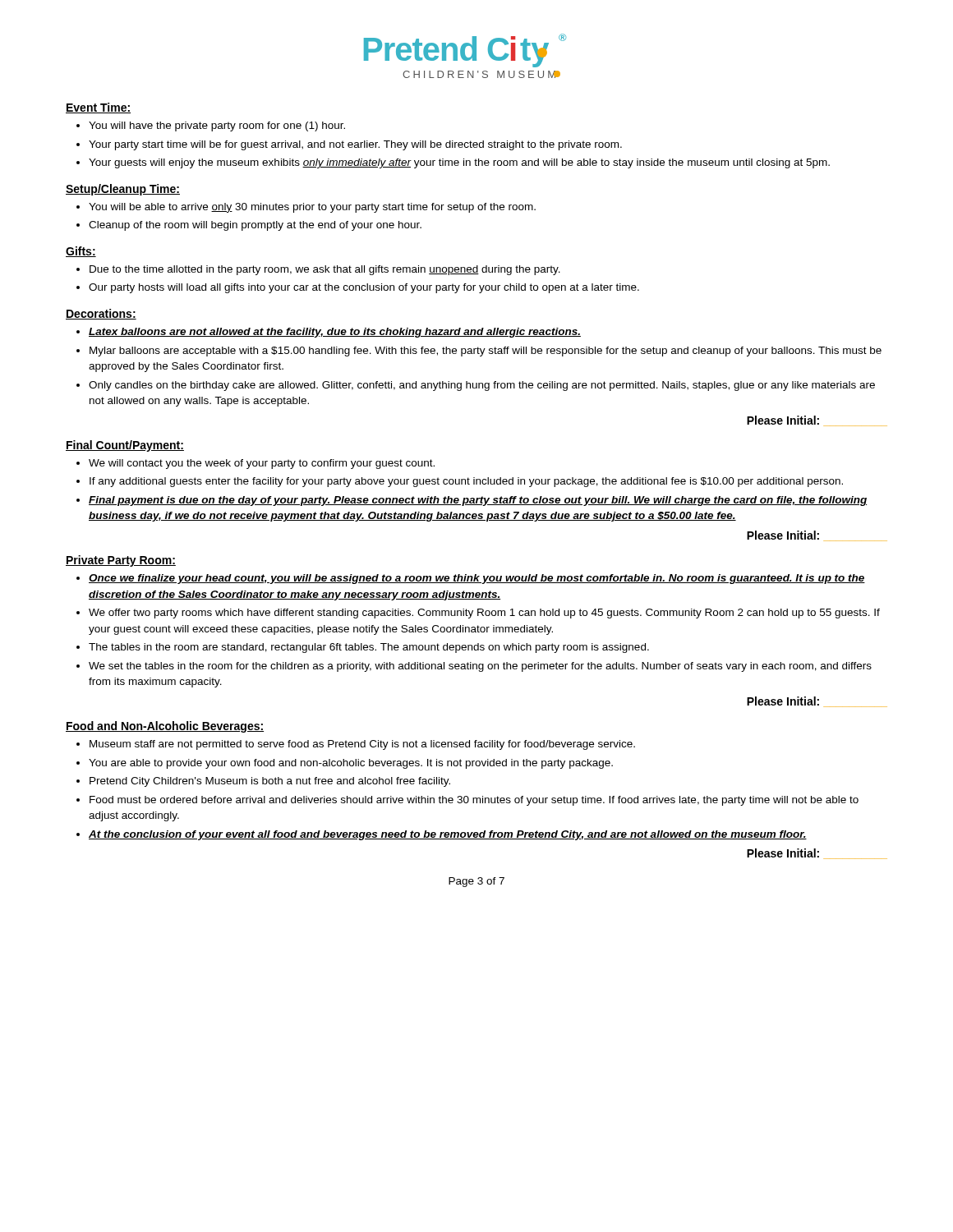
Task: Locate the list item containing "You will have the private party room"
Action: (217, 125)
